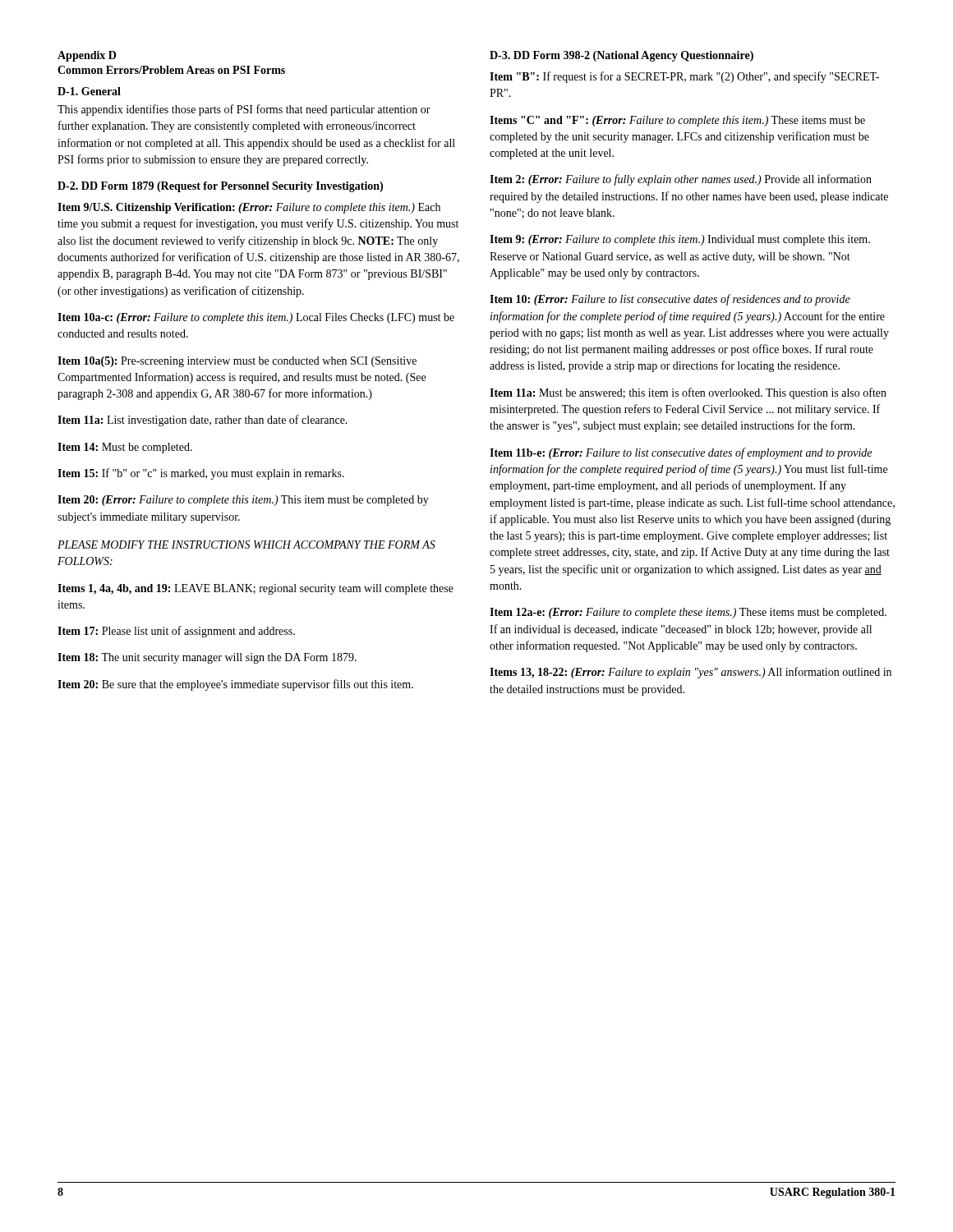Click on the block starting "Item 11a: List investigation"
Screen dimensions: 1232x953
click(203, 420)
